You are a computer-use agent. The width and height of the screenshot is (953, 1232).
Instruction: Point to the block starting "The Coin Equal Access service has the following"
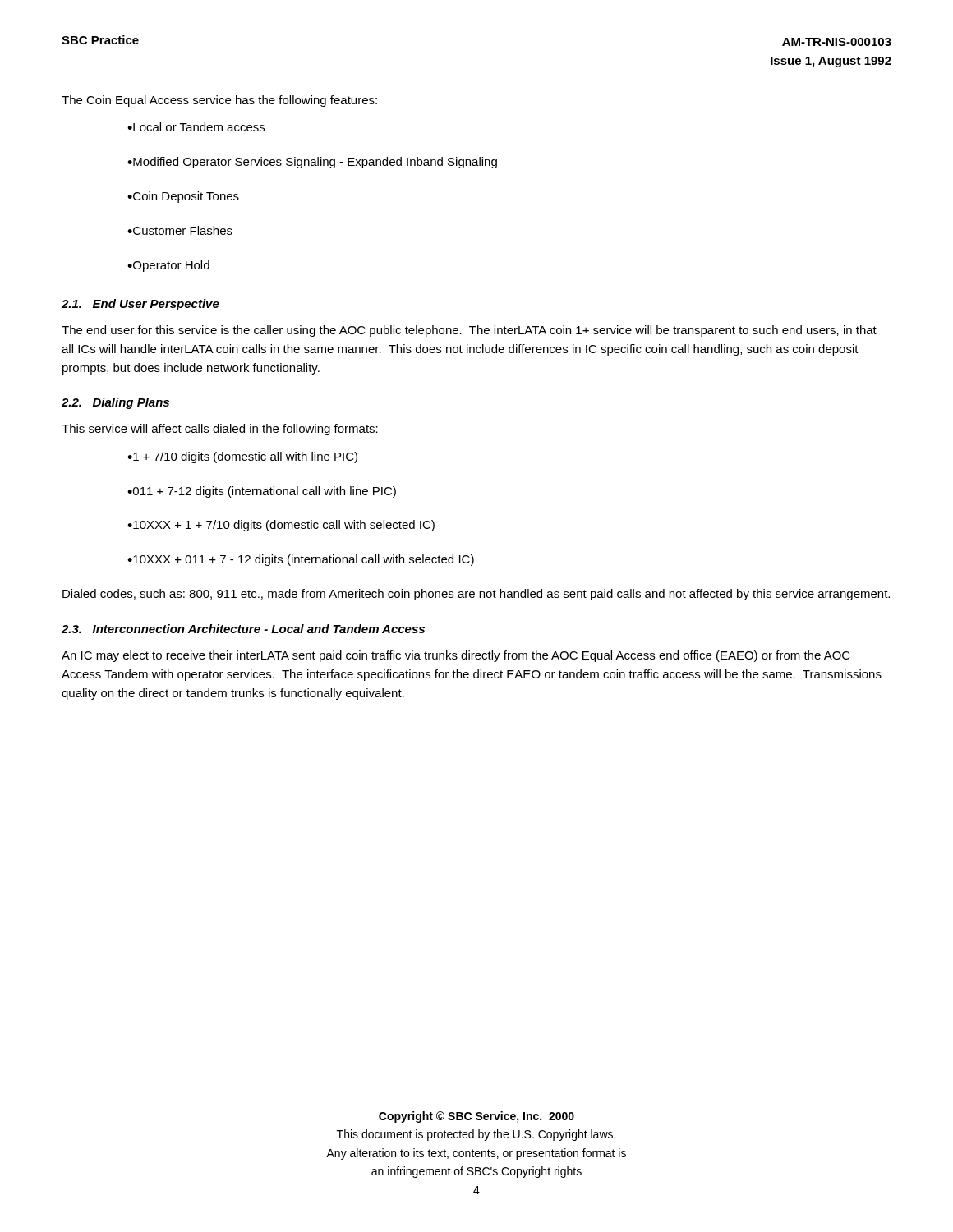[x=220, y=100]
